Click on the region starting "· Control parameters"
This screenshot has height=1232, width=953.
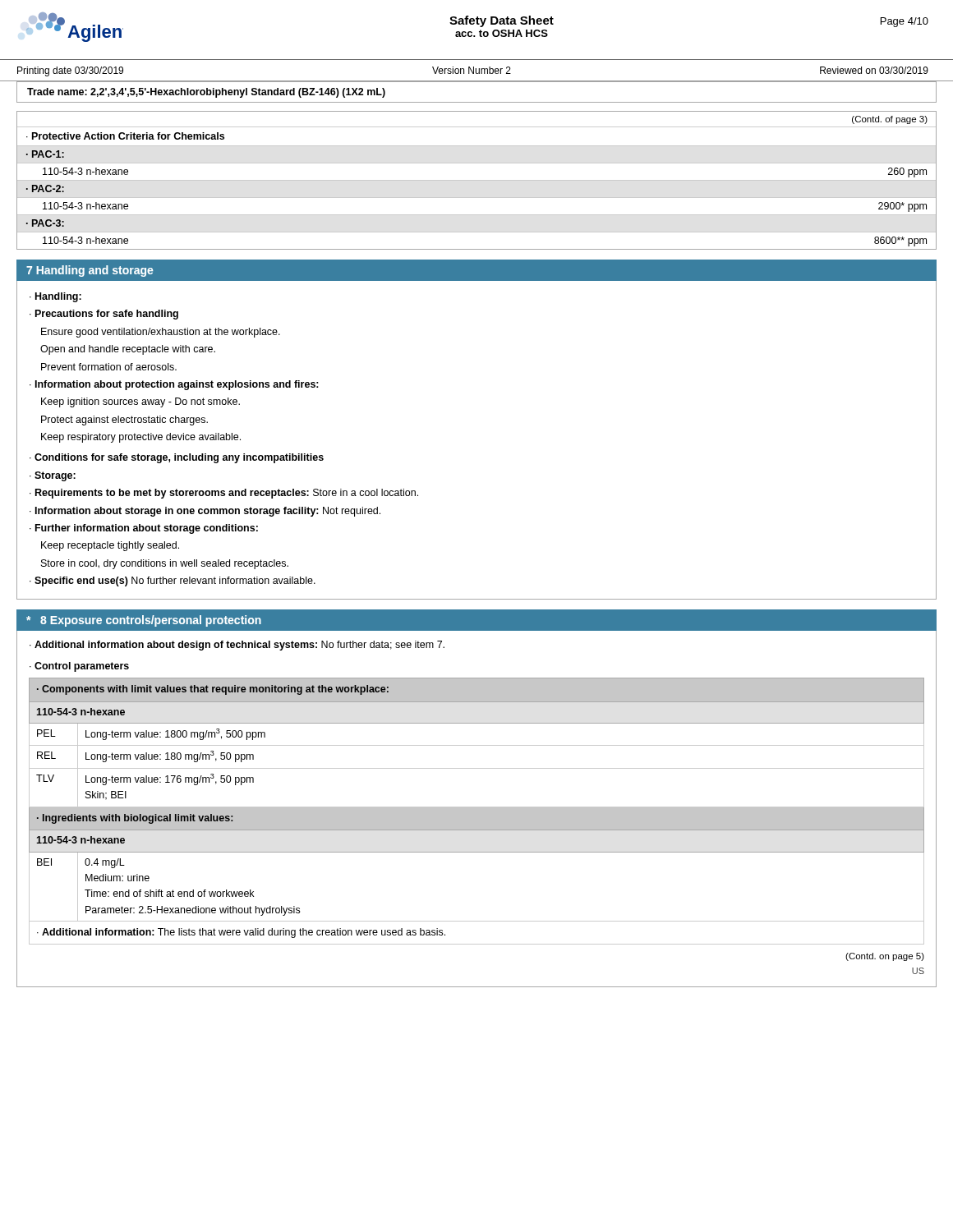(79, 666)
